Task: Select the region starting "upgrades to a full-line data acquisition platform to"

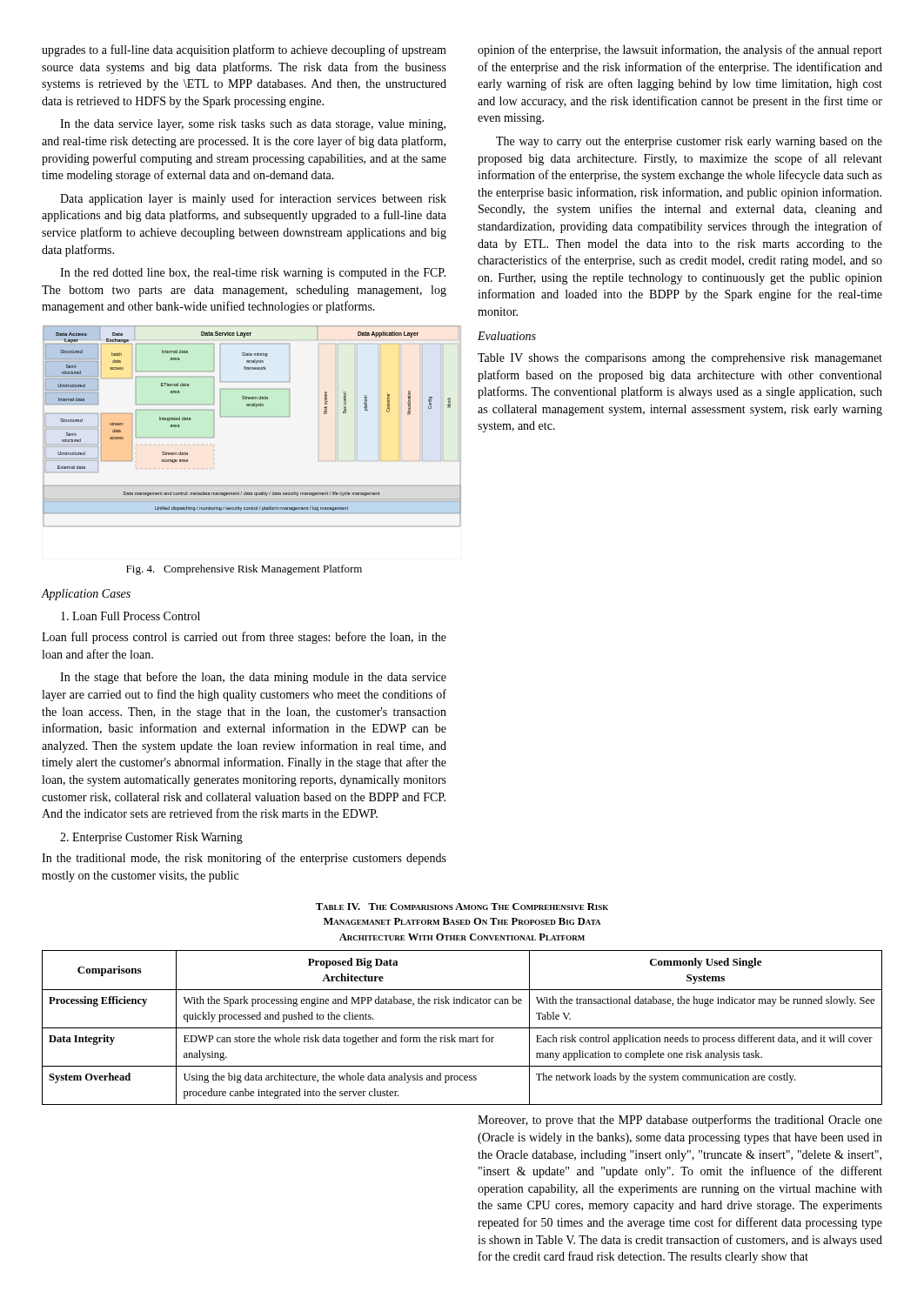Action: click(x=244, y=179)
